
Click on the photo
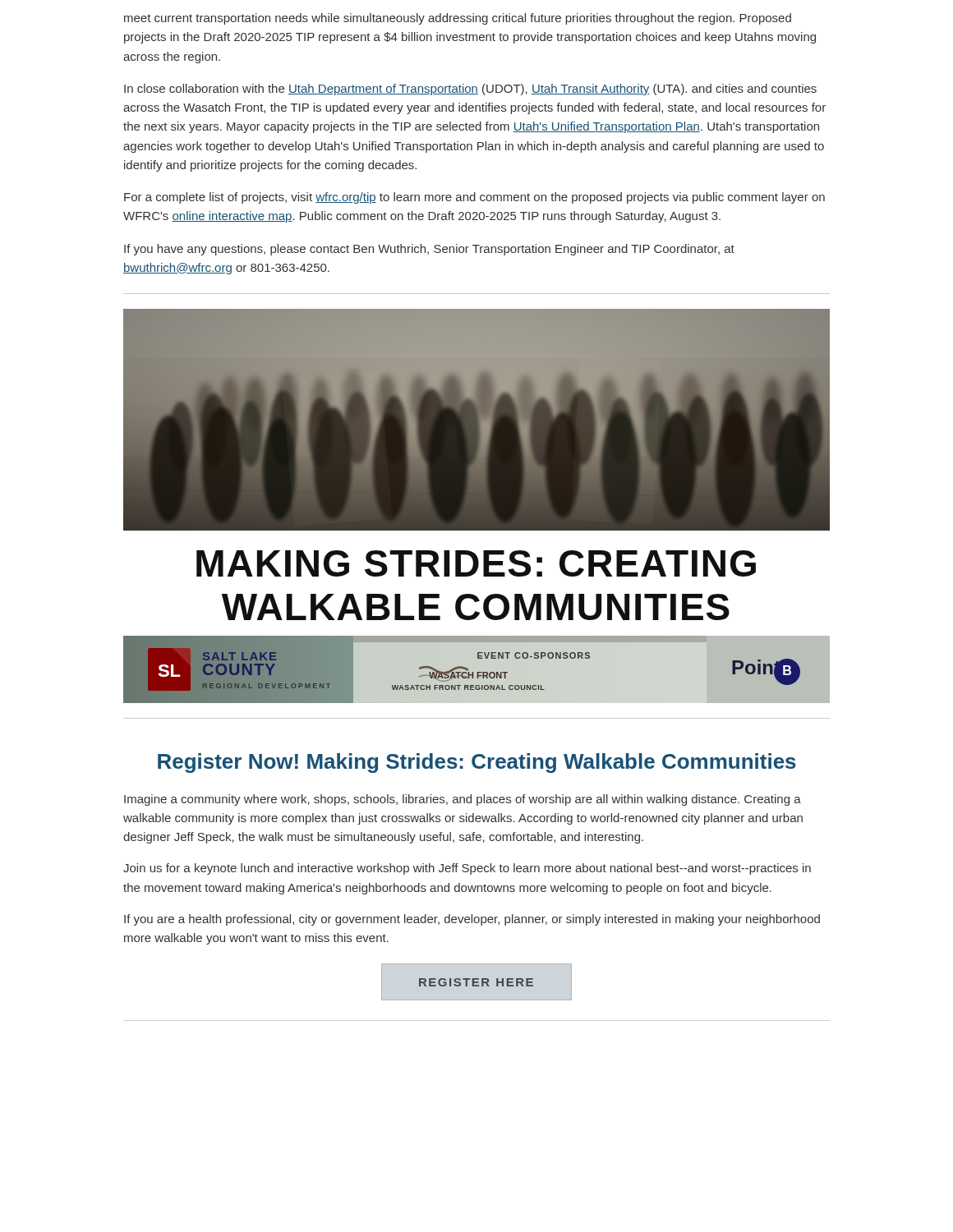(476, 420)
